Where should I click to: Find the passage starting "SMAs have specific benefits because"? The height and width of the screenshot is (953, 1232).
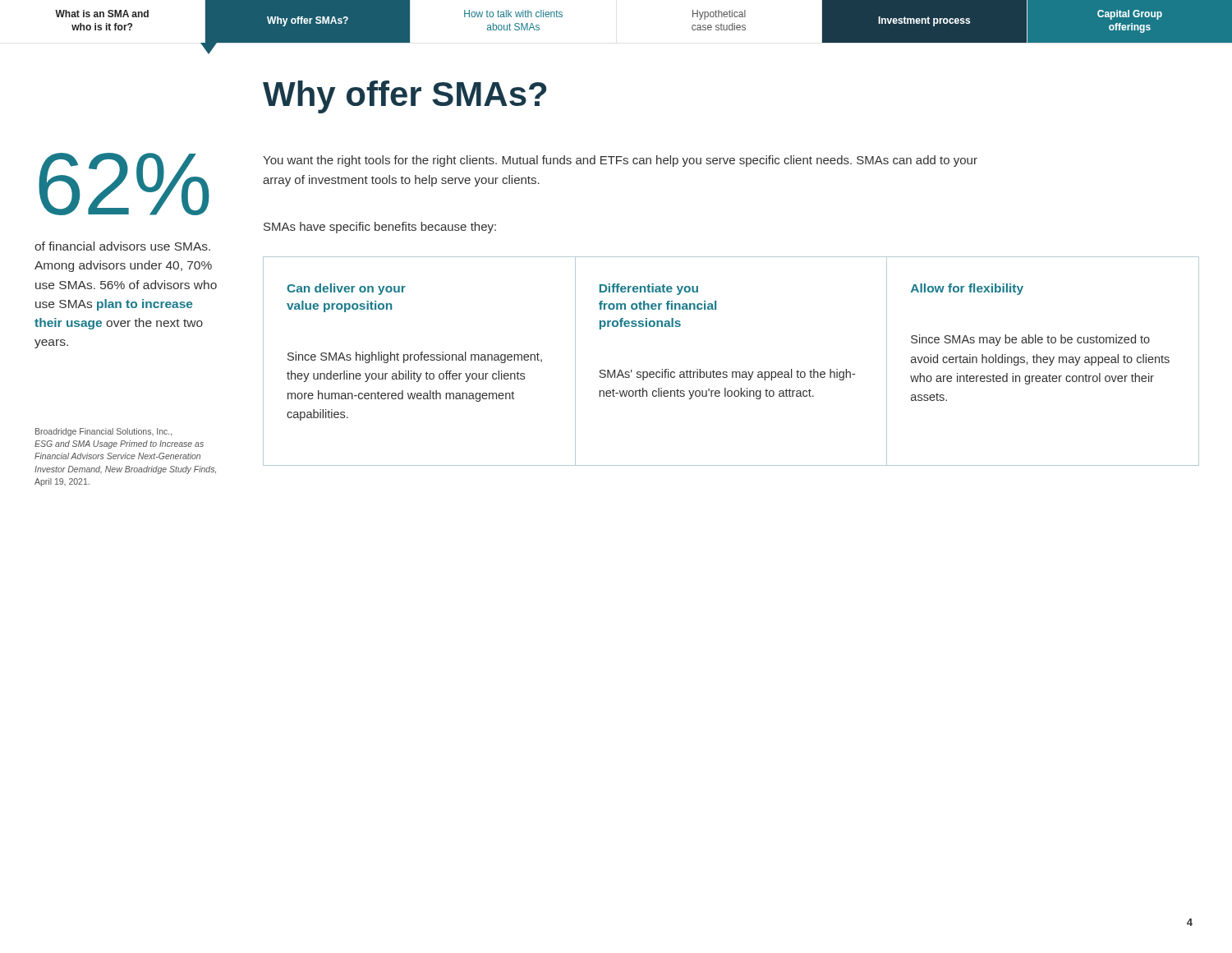click(x=380, y=226)
